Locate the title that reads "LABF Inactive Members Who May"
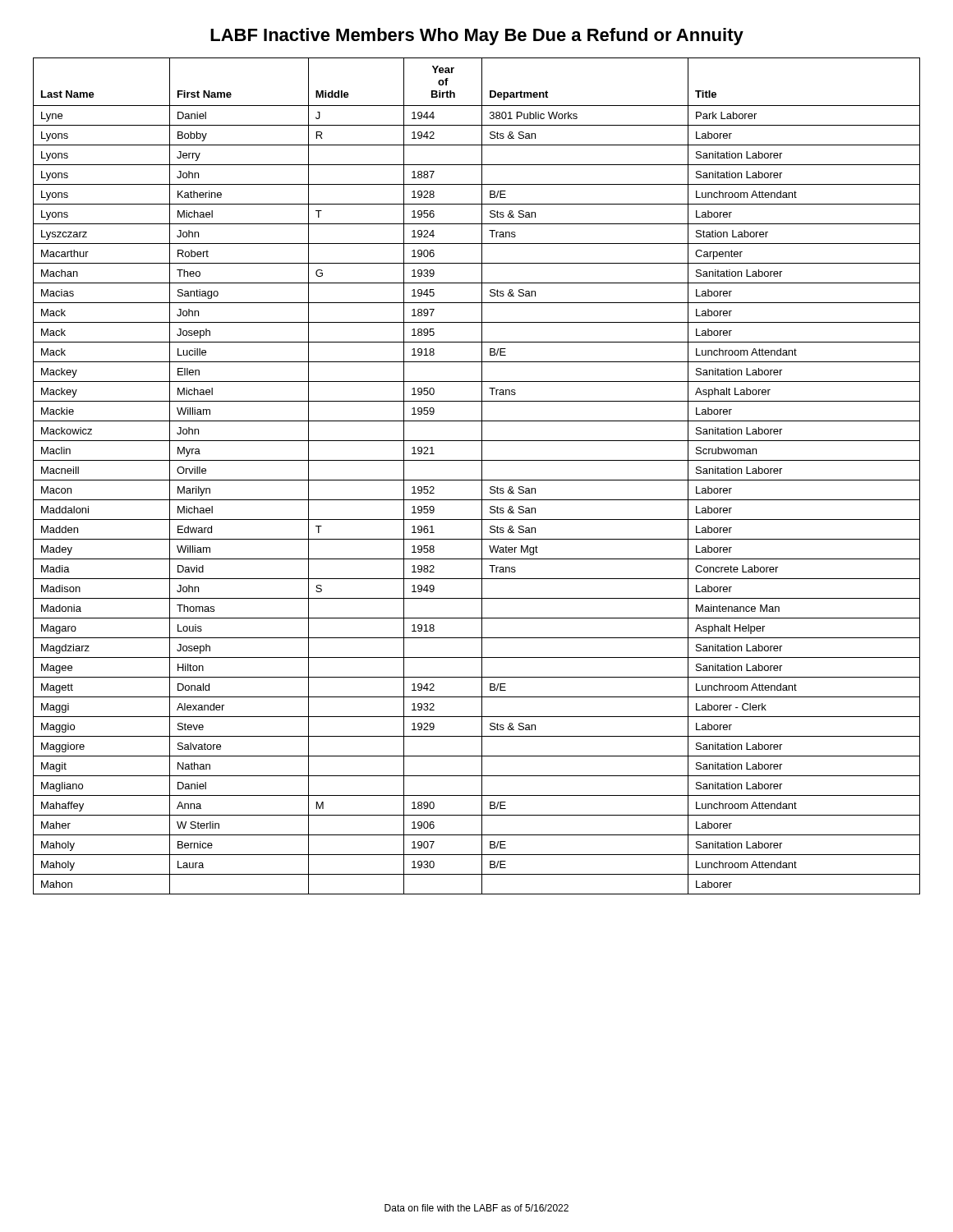The height and width of the screenshot is (1232, 953). click(x=476, y=35)
